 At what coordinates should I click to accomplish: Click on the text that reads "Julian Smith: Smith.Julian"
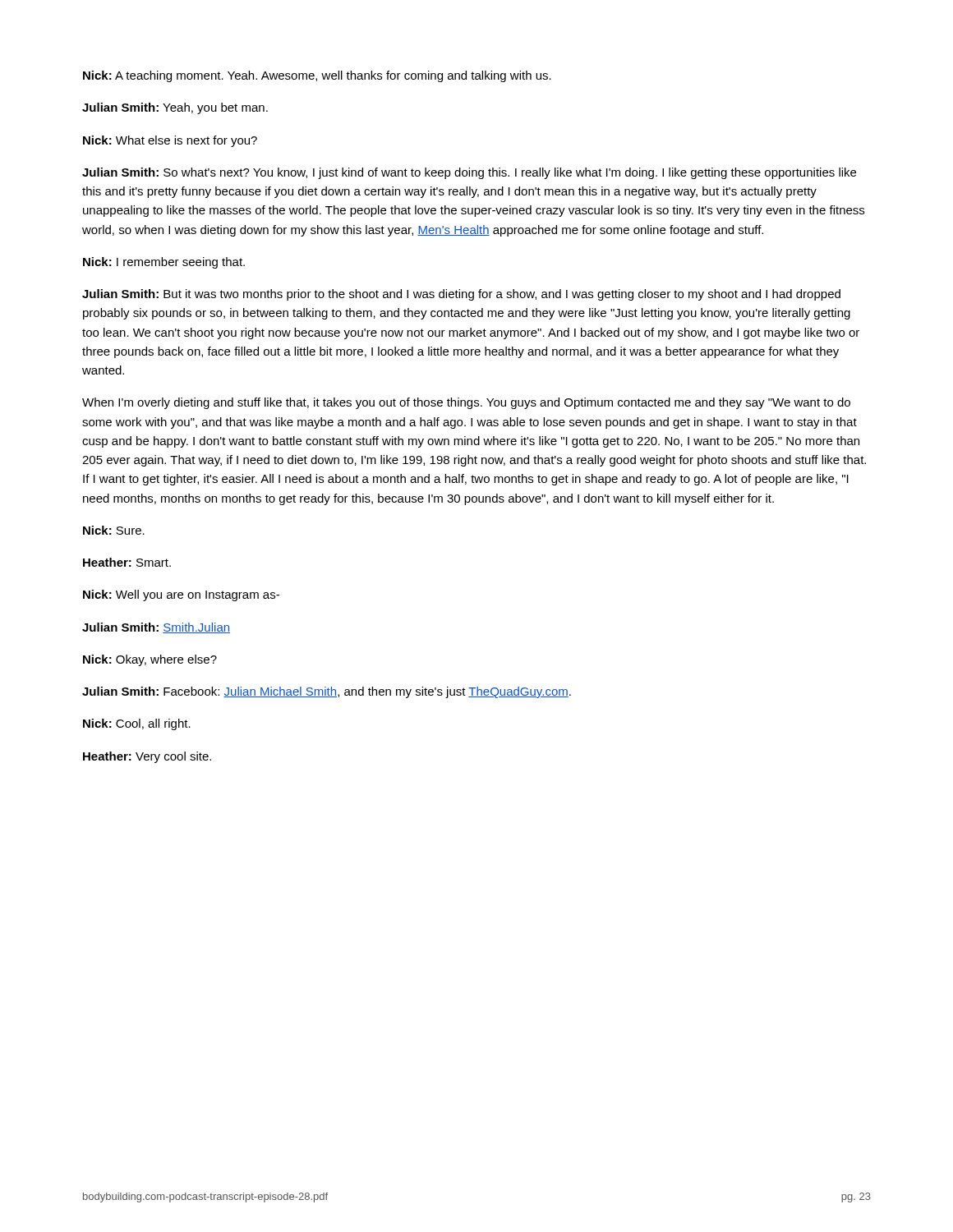click(156, 628)
